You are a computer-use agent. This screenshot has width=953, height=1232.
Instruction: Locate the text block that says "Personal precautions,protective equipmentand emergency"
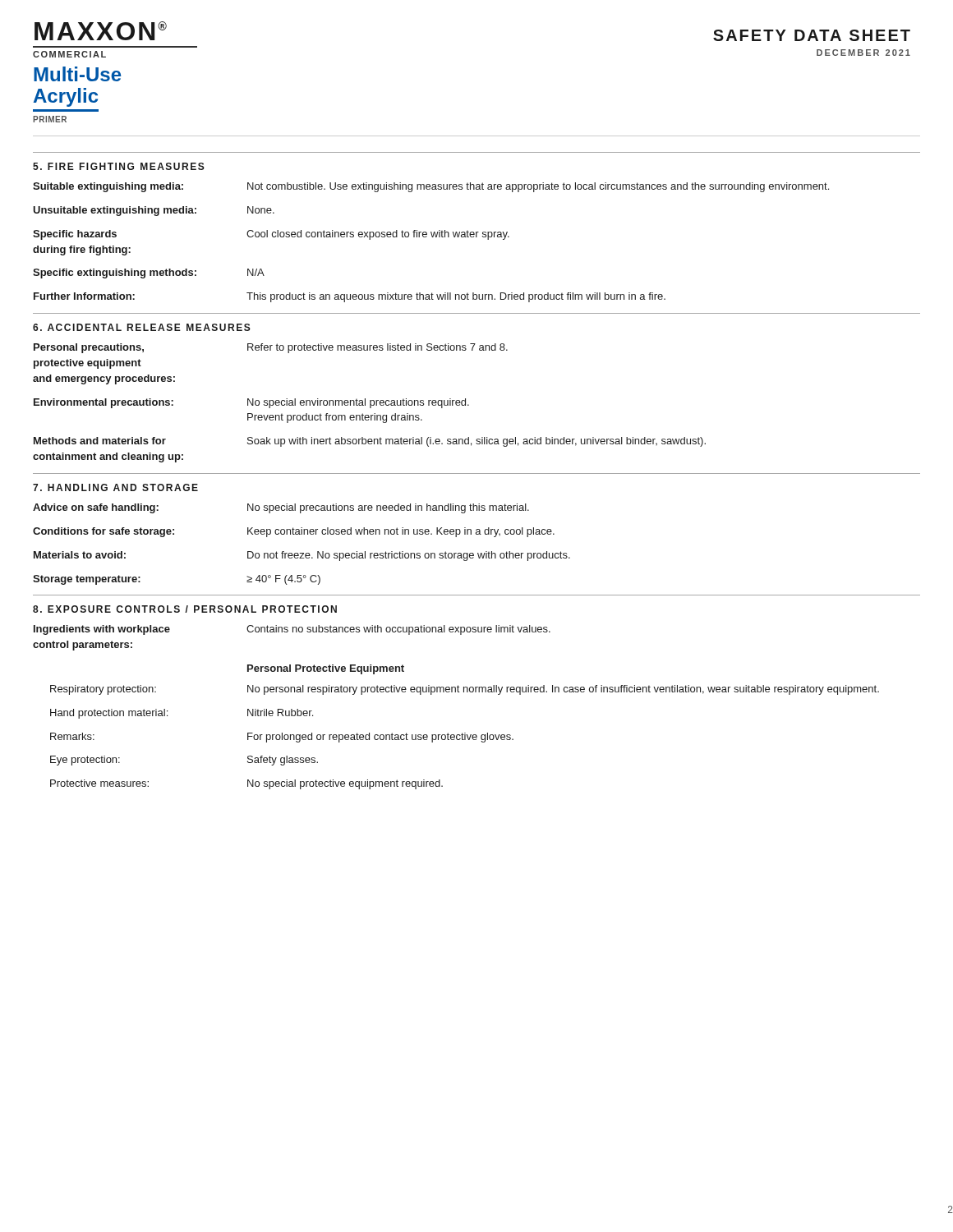(x=271, y=348)
